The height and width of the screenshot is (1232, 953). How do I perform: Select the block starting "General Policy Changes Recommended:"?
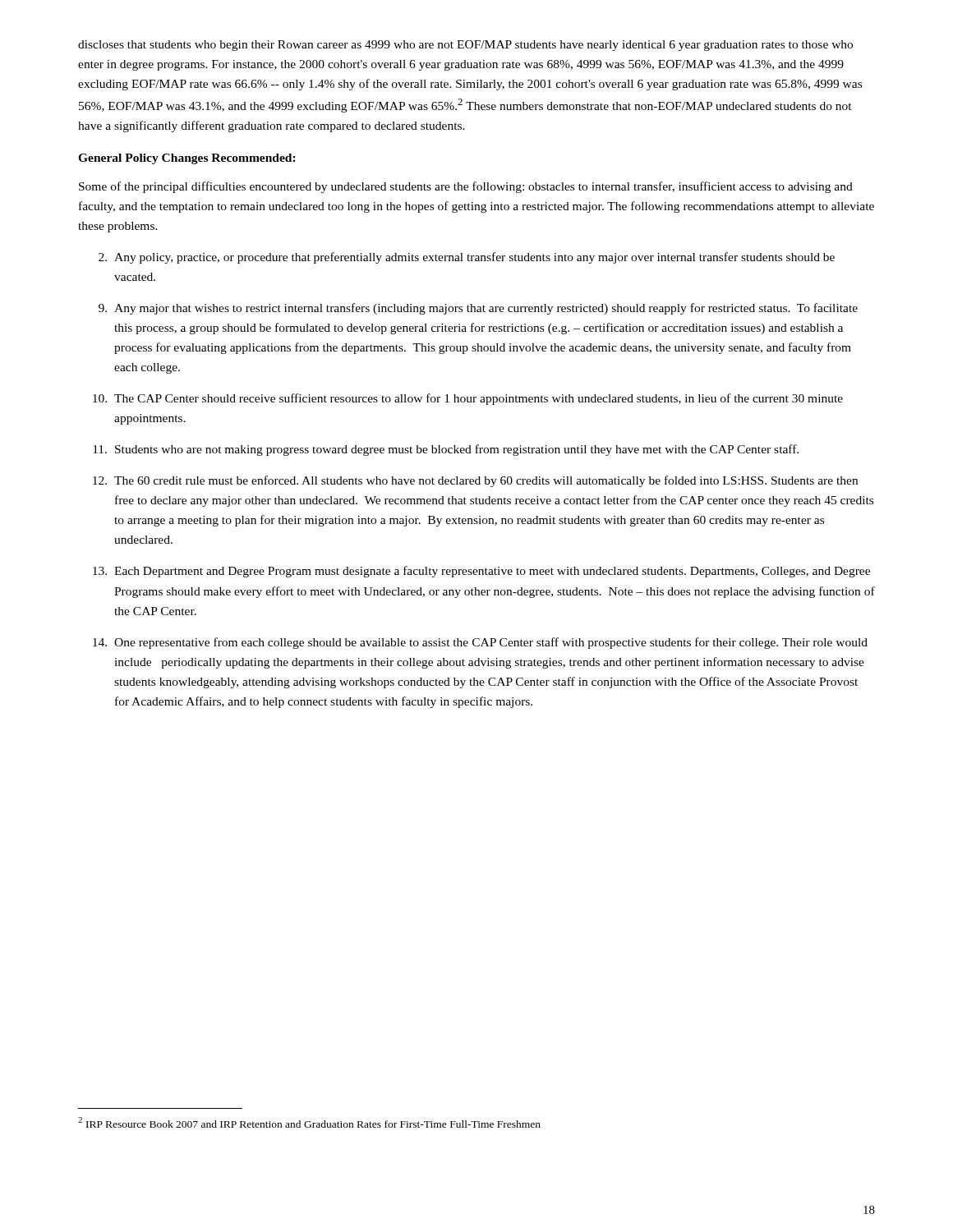(187, 158)
